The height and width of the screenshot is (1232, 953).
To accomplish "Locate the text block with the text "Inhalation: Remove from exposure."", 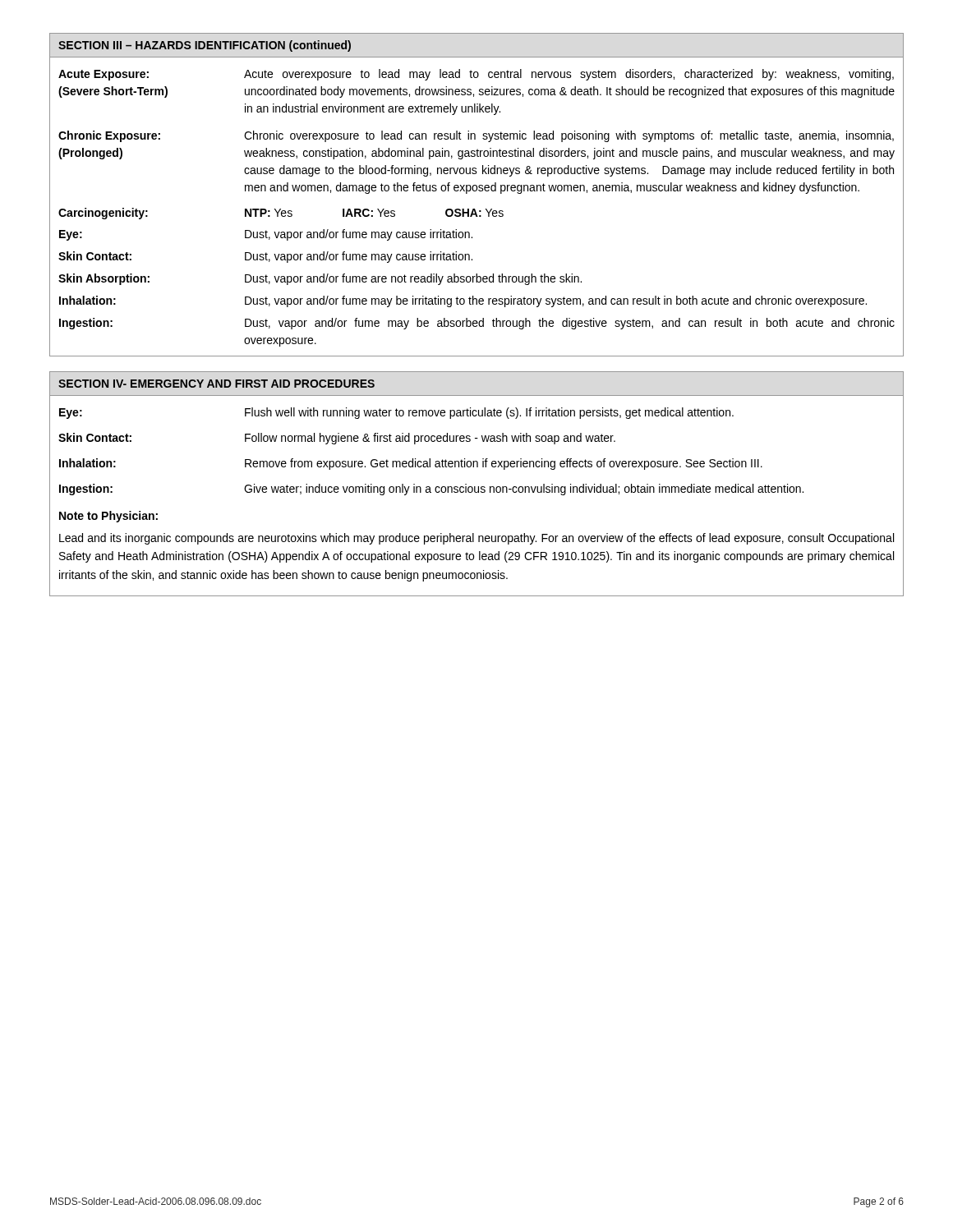I will pos(476,464).
